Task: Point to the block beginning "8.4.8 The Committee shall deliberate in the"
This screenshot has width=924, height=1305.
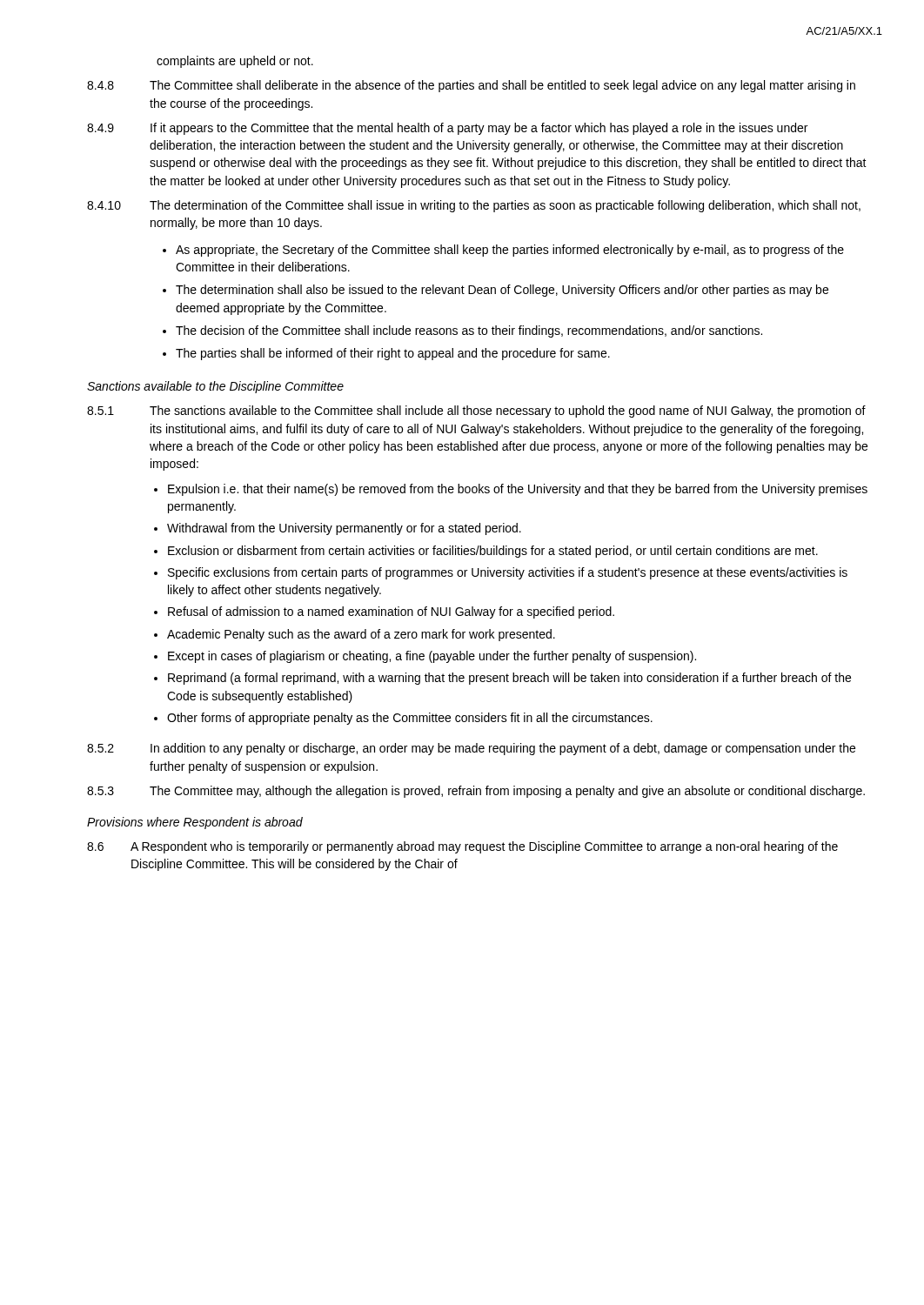Action: 479,94
